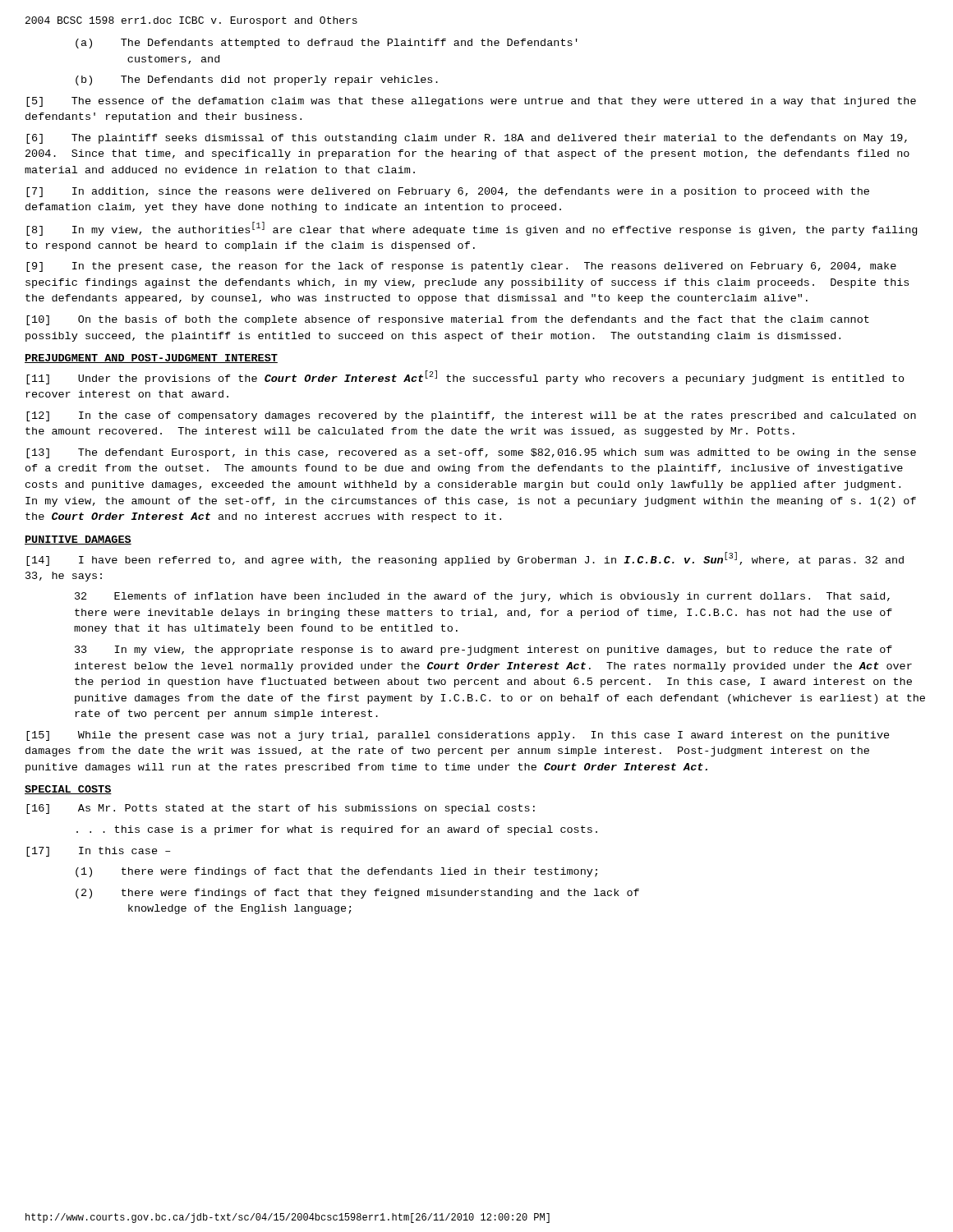Screen dimensions: 1232x953
Task: Locate the element starting "PREJUDGMENT AND POST-JUDGMENT INTEREST"
Action: [151, 359]
